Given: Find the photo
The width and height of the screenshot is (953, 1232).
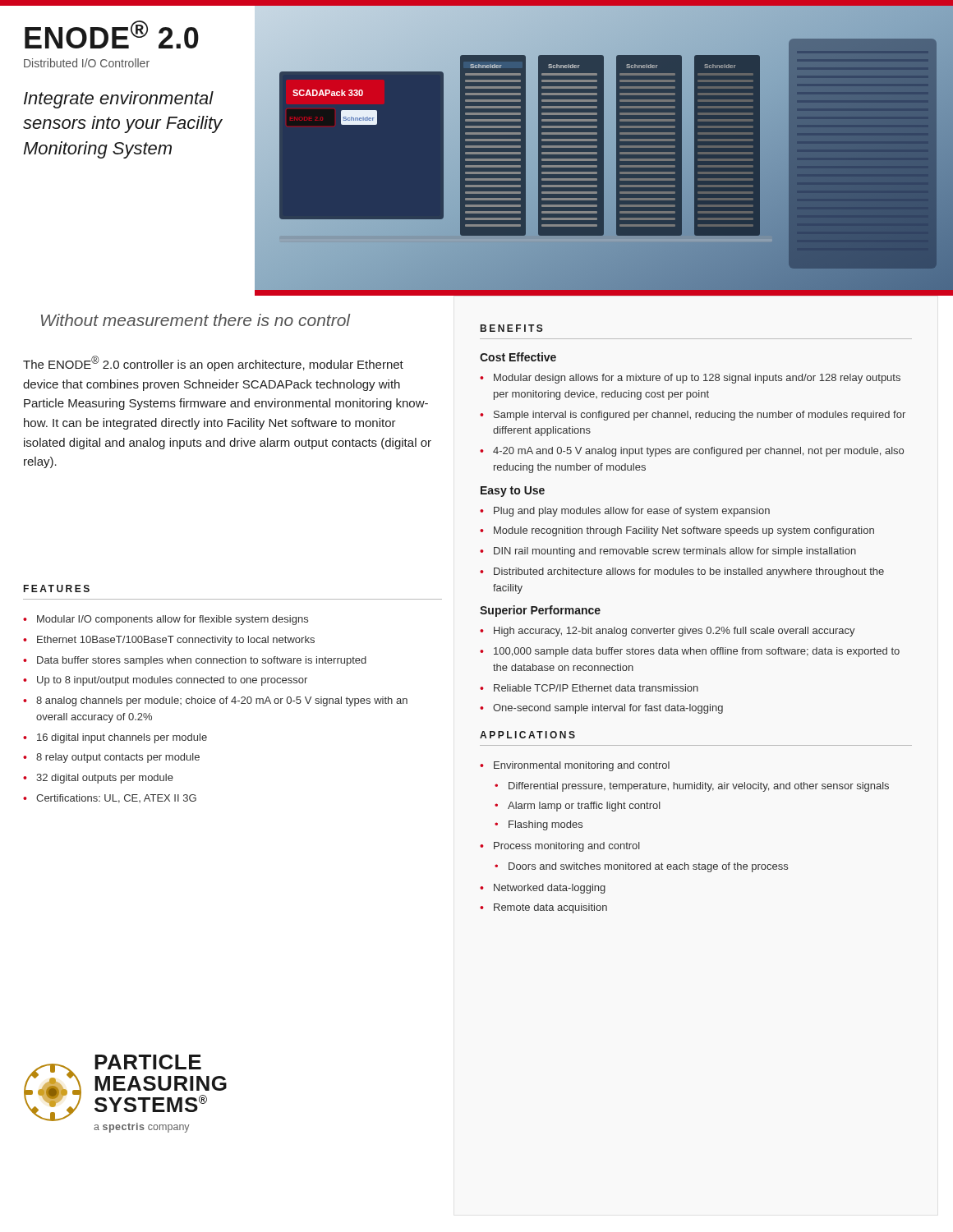Looking at the screenshot, I should pyautogui.click(x=604, y=150).
